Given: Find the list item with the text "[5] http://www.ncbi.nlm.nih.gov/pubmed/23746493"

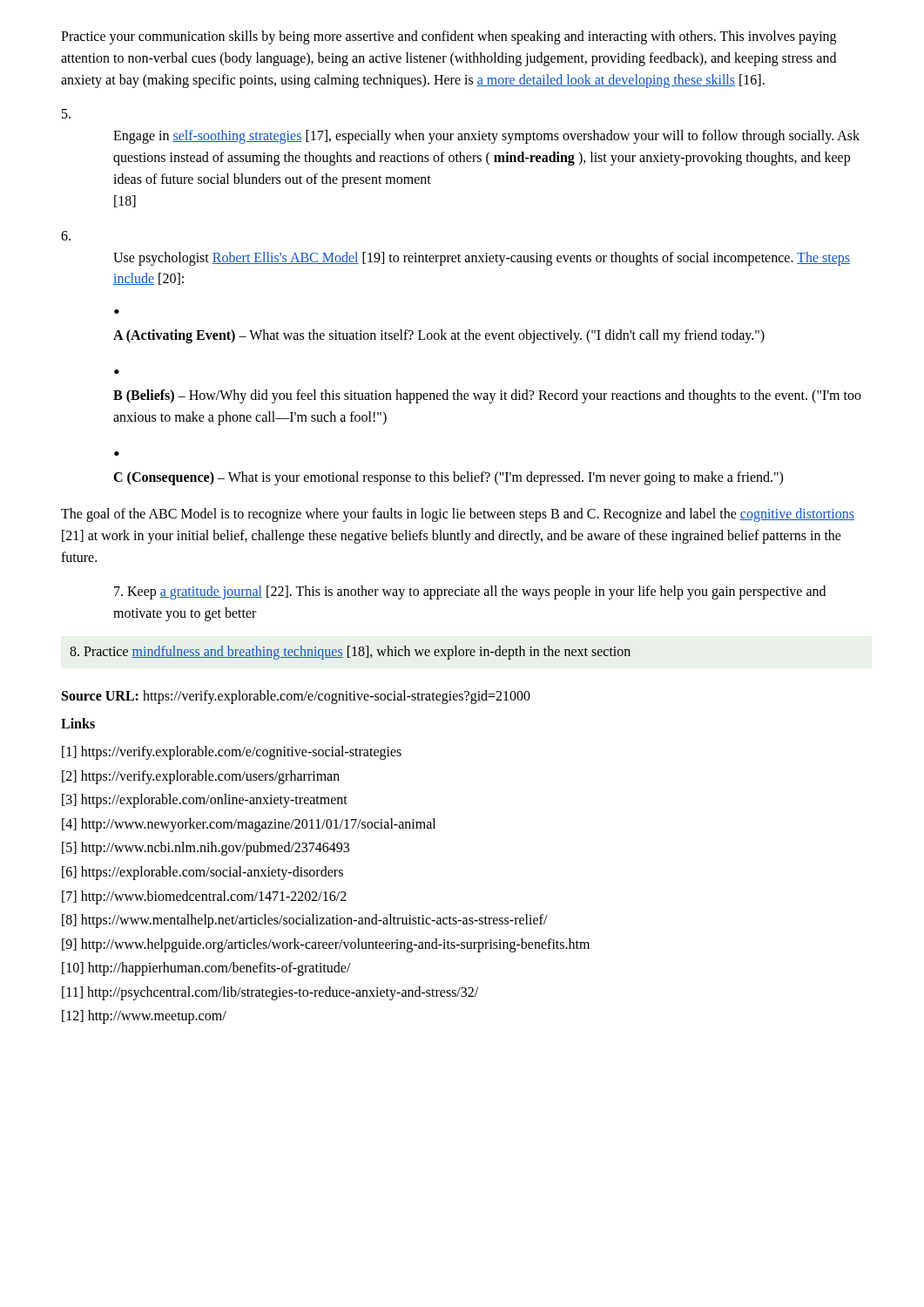Looking at the screenshot, I should tap(205, 848).
